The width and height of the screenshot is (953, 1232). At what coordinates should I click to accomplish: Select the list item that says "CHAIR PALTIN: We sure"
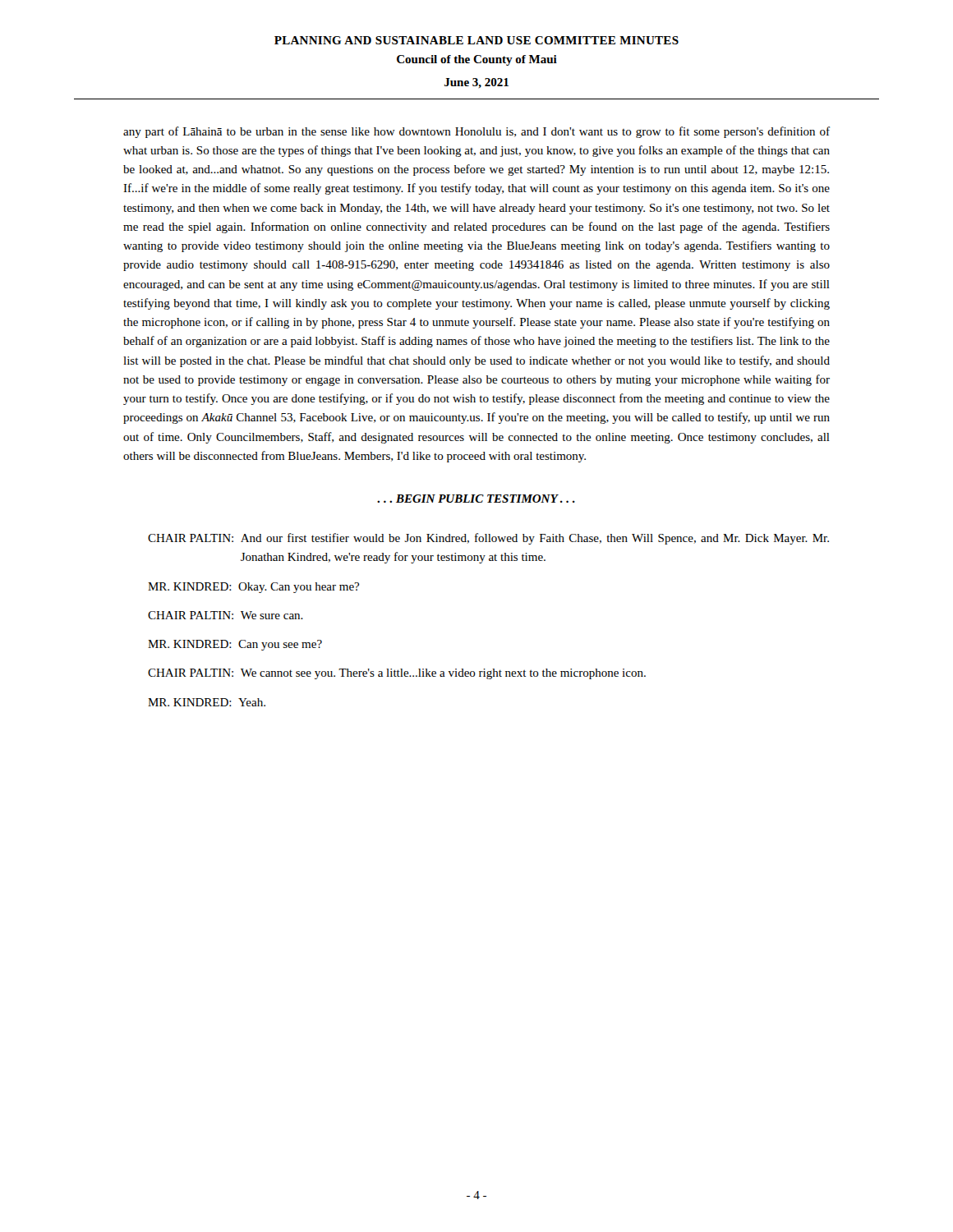point(226,615)
